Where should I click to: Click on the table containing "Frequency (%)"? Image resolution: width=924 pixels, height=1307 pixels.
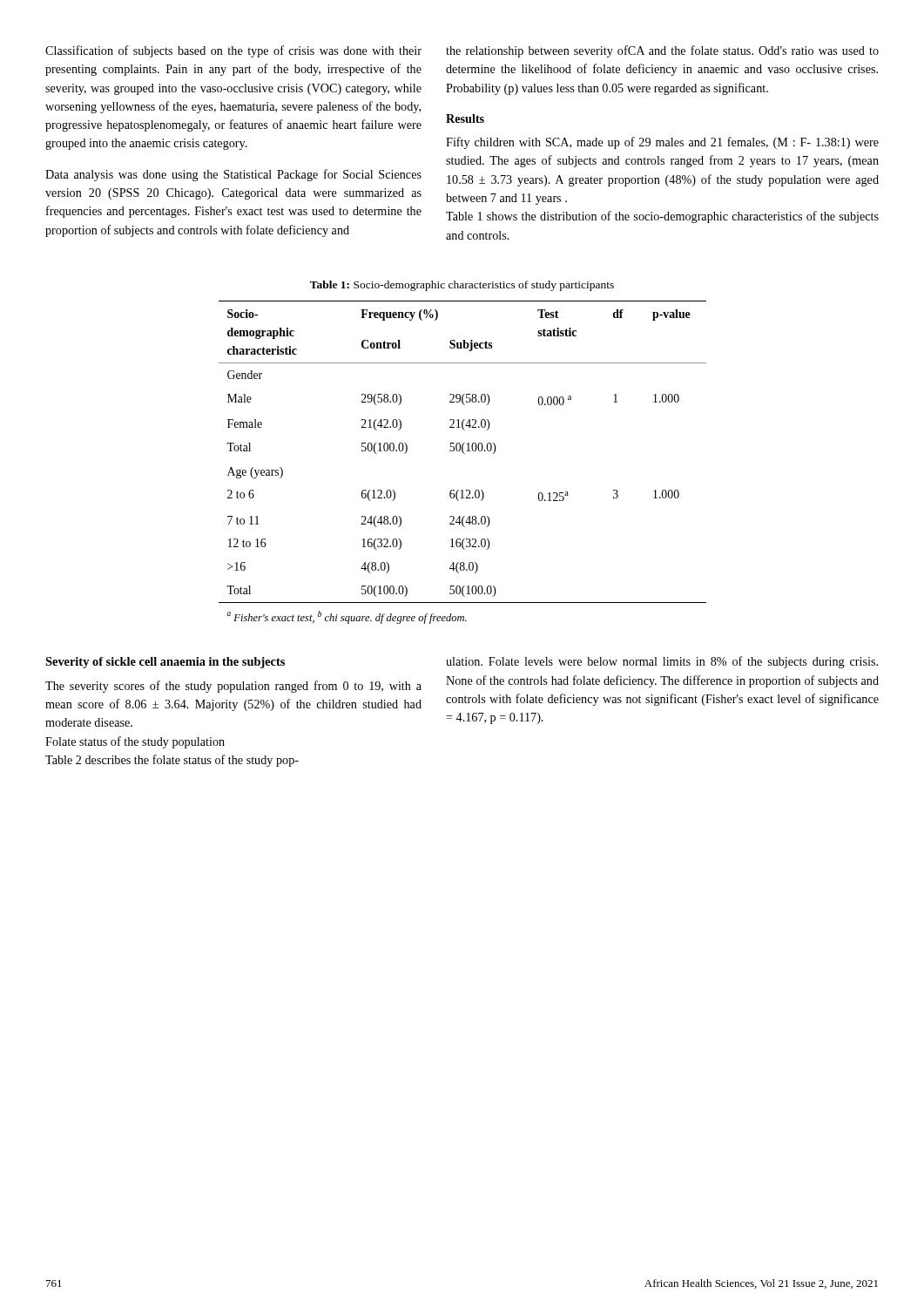tap(462, 465)
